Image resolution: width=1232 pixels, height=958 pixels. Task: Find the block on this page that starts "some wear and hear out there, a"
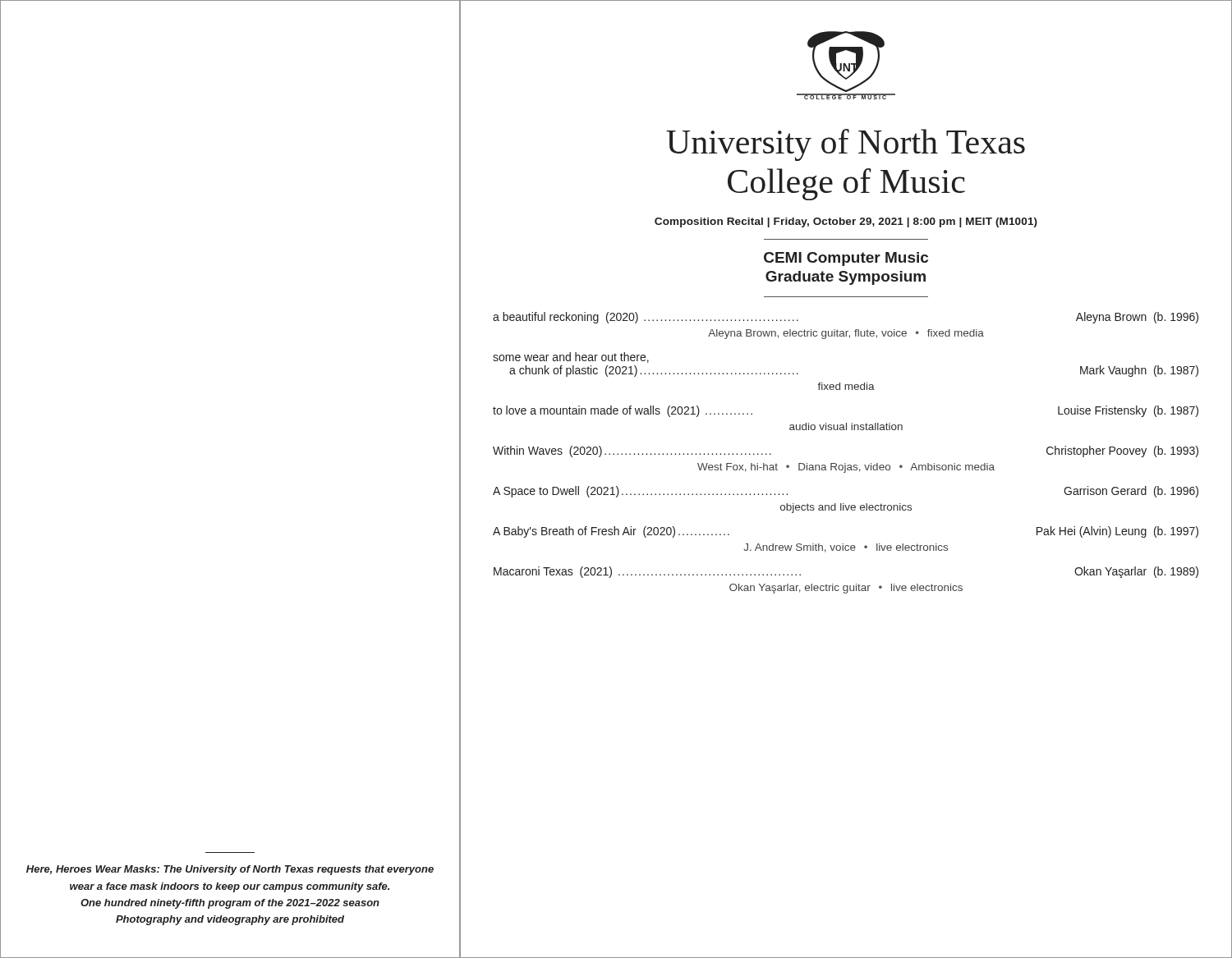[x=571, y=358]
